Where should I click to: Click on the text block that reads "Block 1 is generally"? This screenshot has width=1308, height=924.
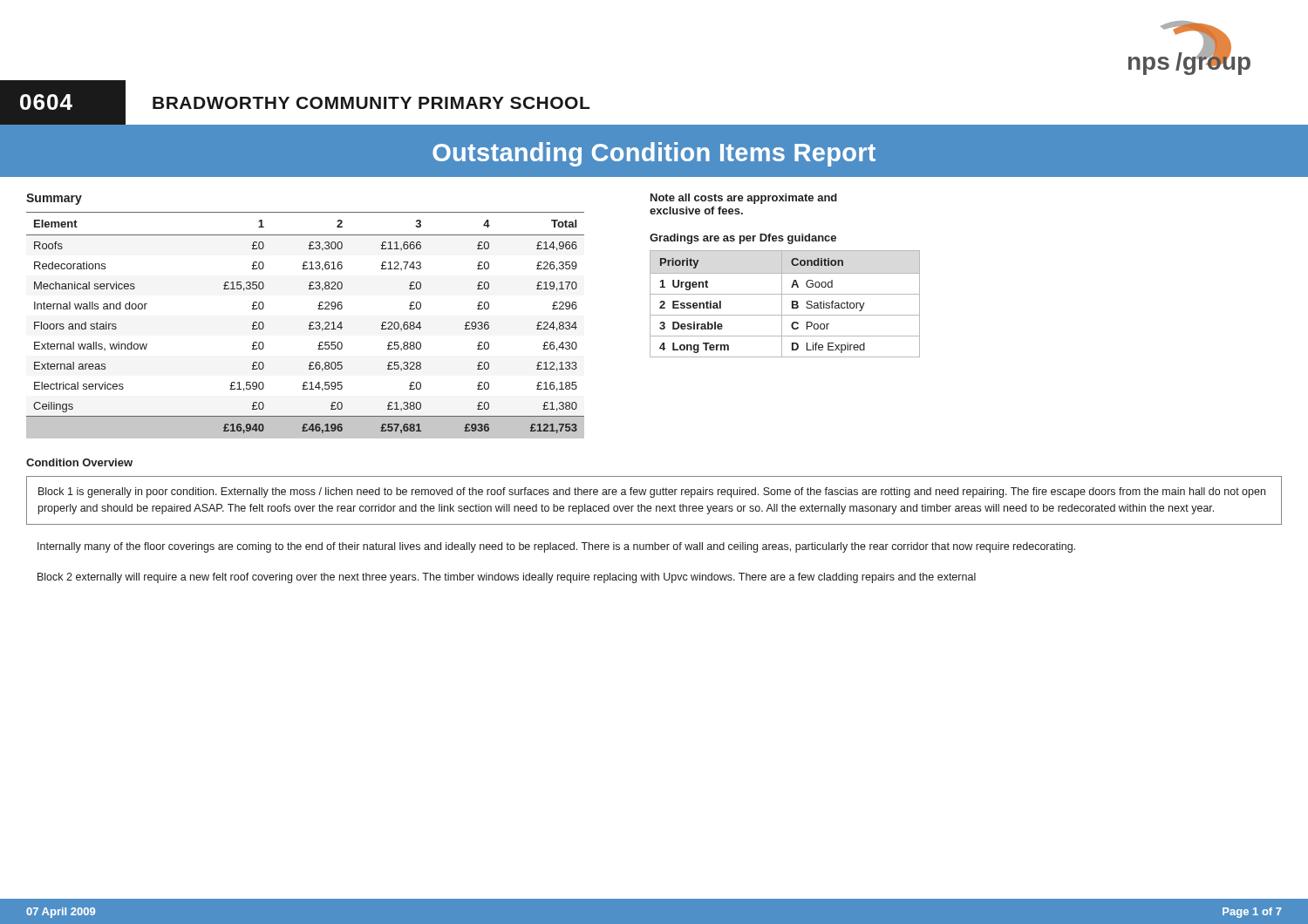[652, 500]
